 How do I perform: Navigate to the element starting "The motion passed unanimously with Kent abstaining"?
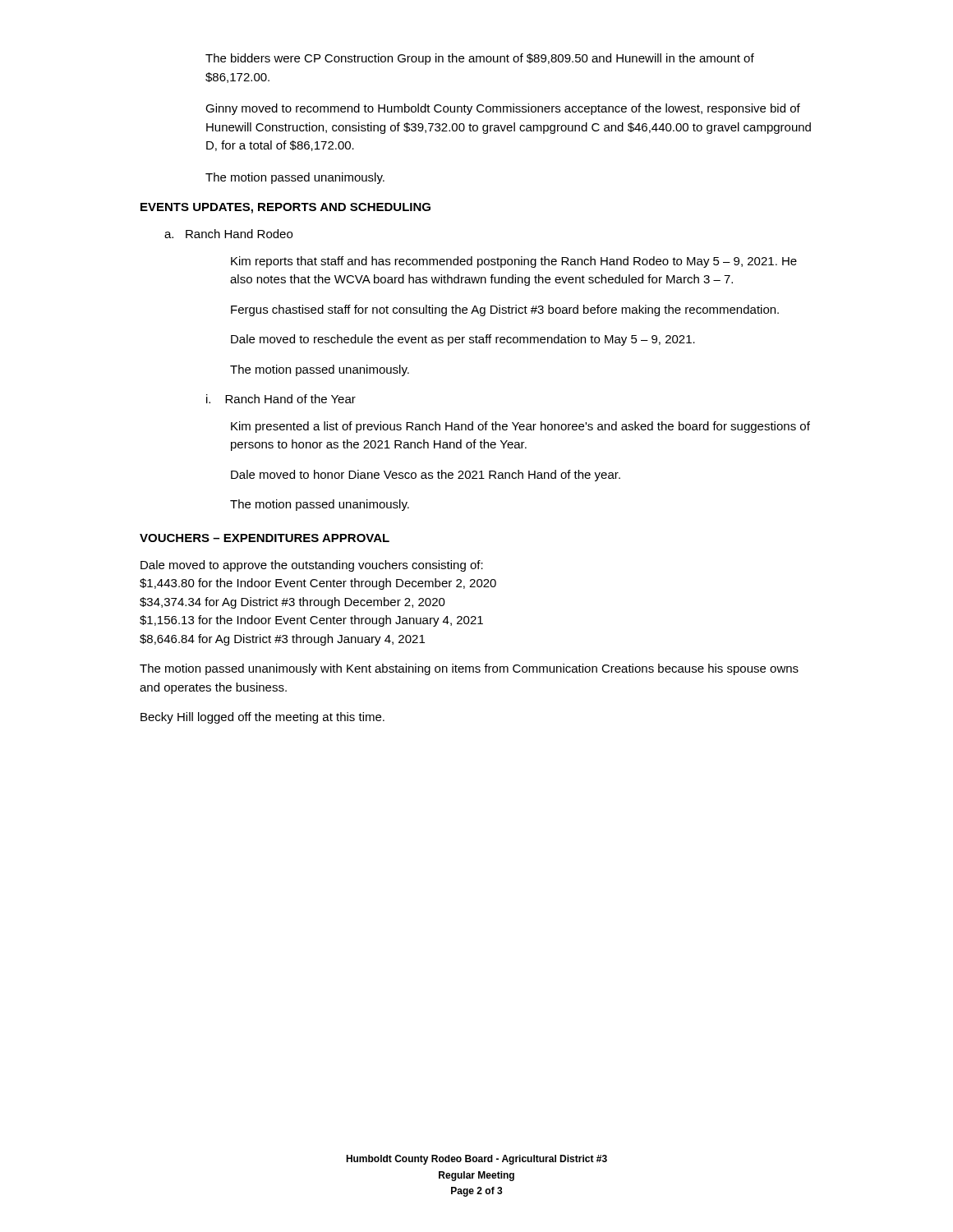point(469,677)
